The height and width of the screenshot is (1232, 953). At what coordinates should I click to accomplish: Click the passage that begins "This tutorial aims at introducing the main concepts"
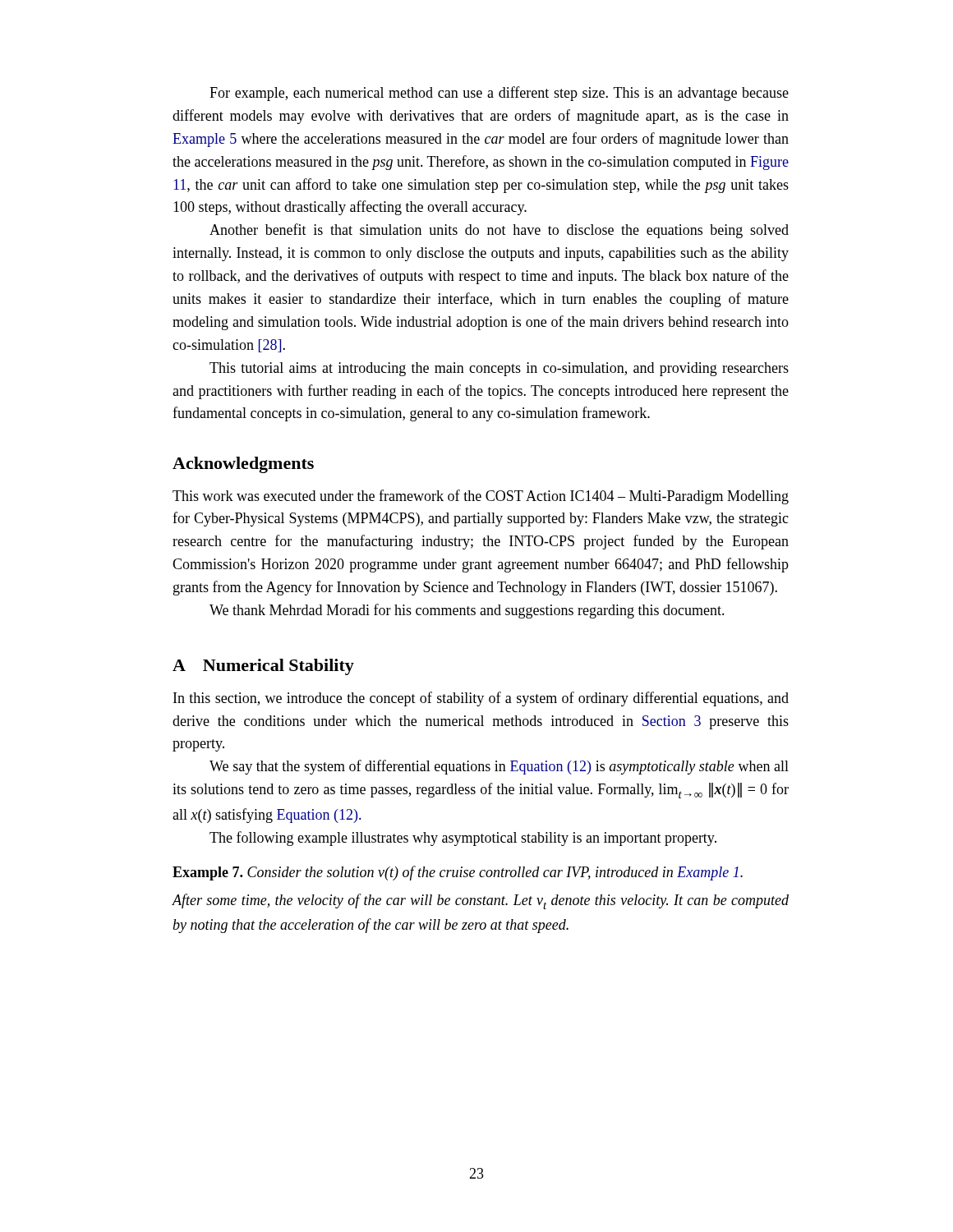[x=481, y=391]
